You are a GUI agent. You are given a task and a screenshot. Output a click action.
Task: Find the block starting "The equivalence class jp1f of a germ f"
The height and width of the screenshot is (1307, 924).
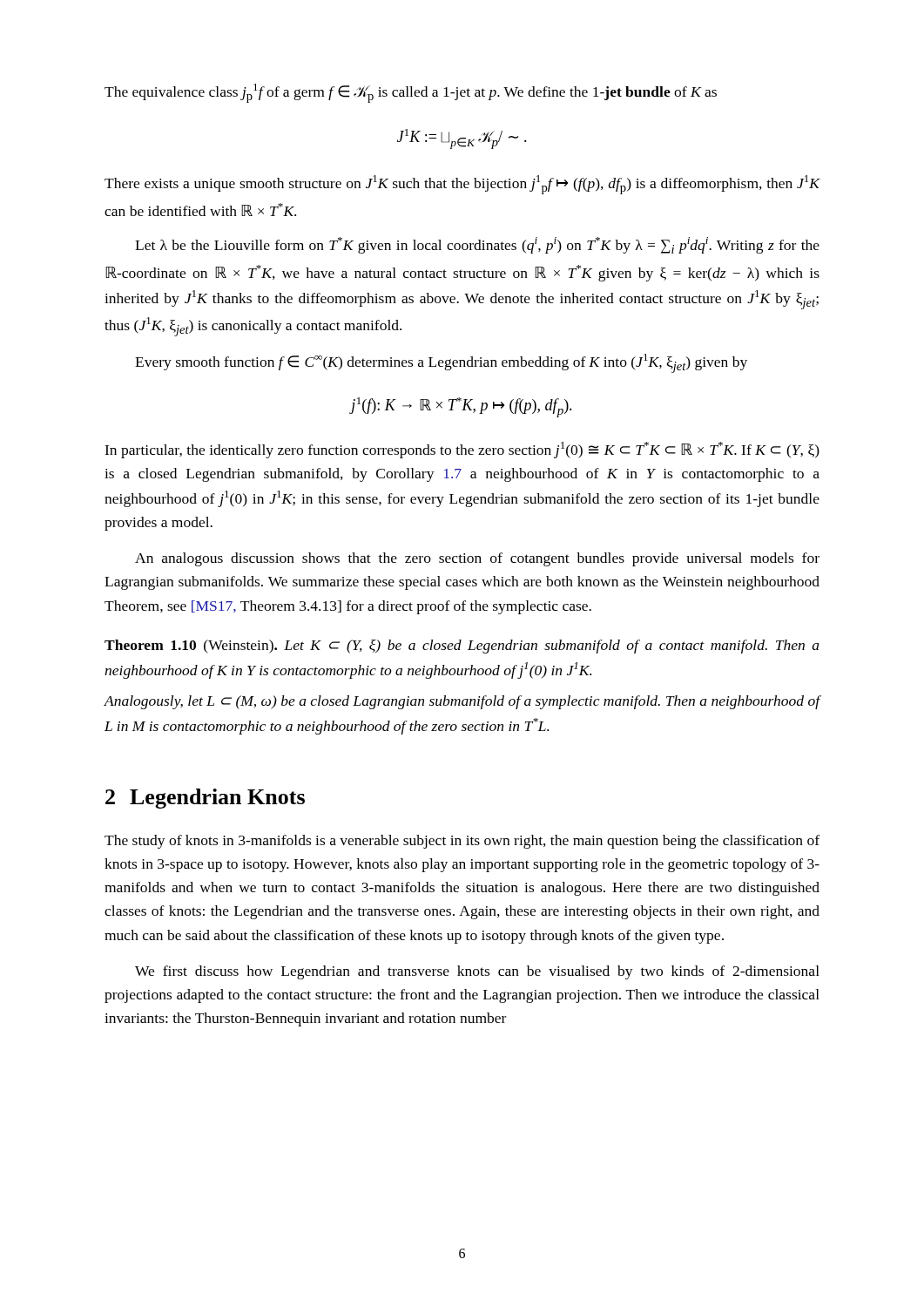462,92
